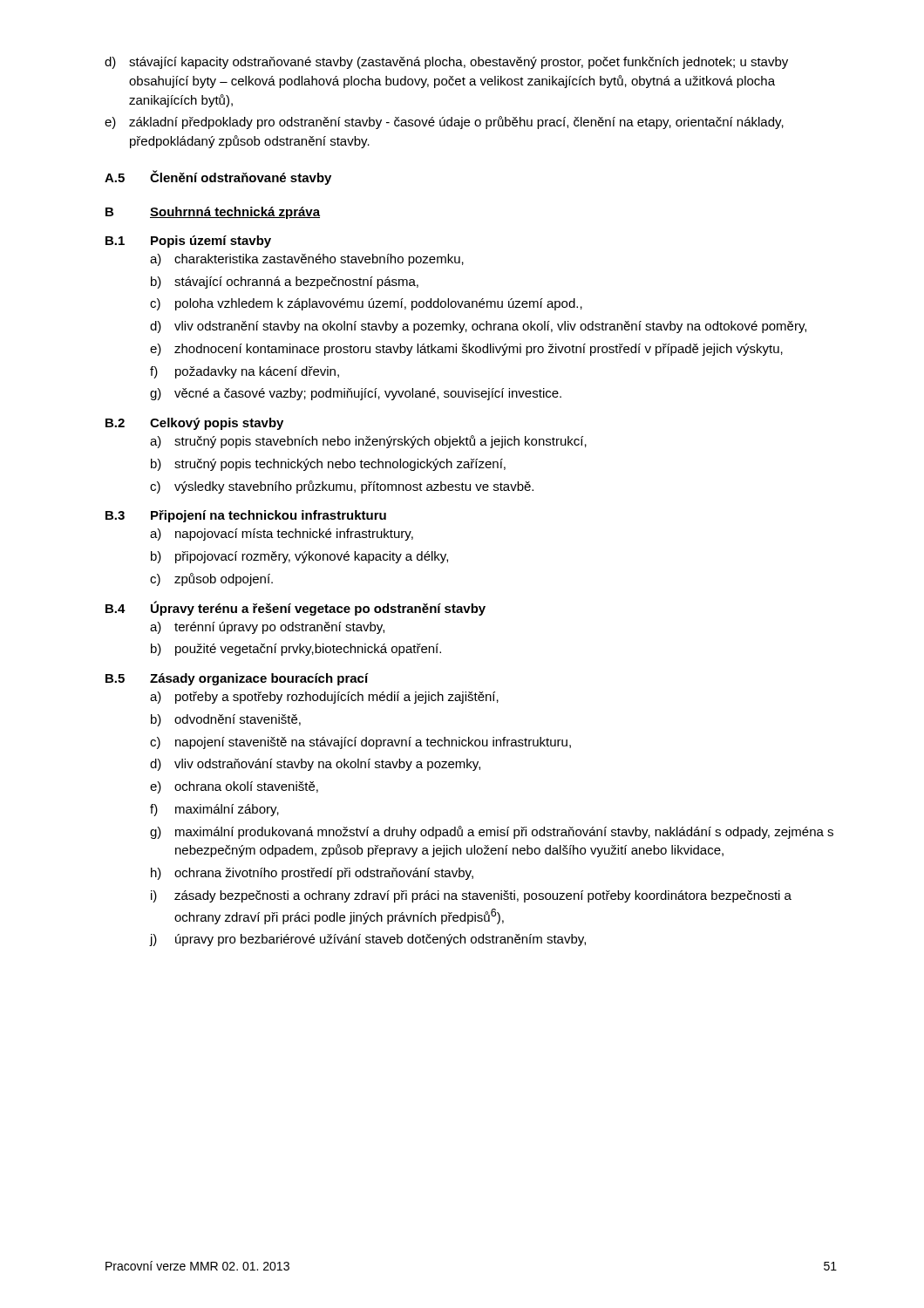The width and height of the screenshot is (924, 1308).
Task: Point to the element starting "b) odvodnění staveniště,"
Action: [226, 720]
